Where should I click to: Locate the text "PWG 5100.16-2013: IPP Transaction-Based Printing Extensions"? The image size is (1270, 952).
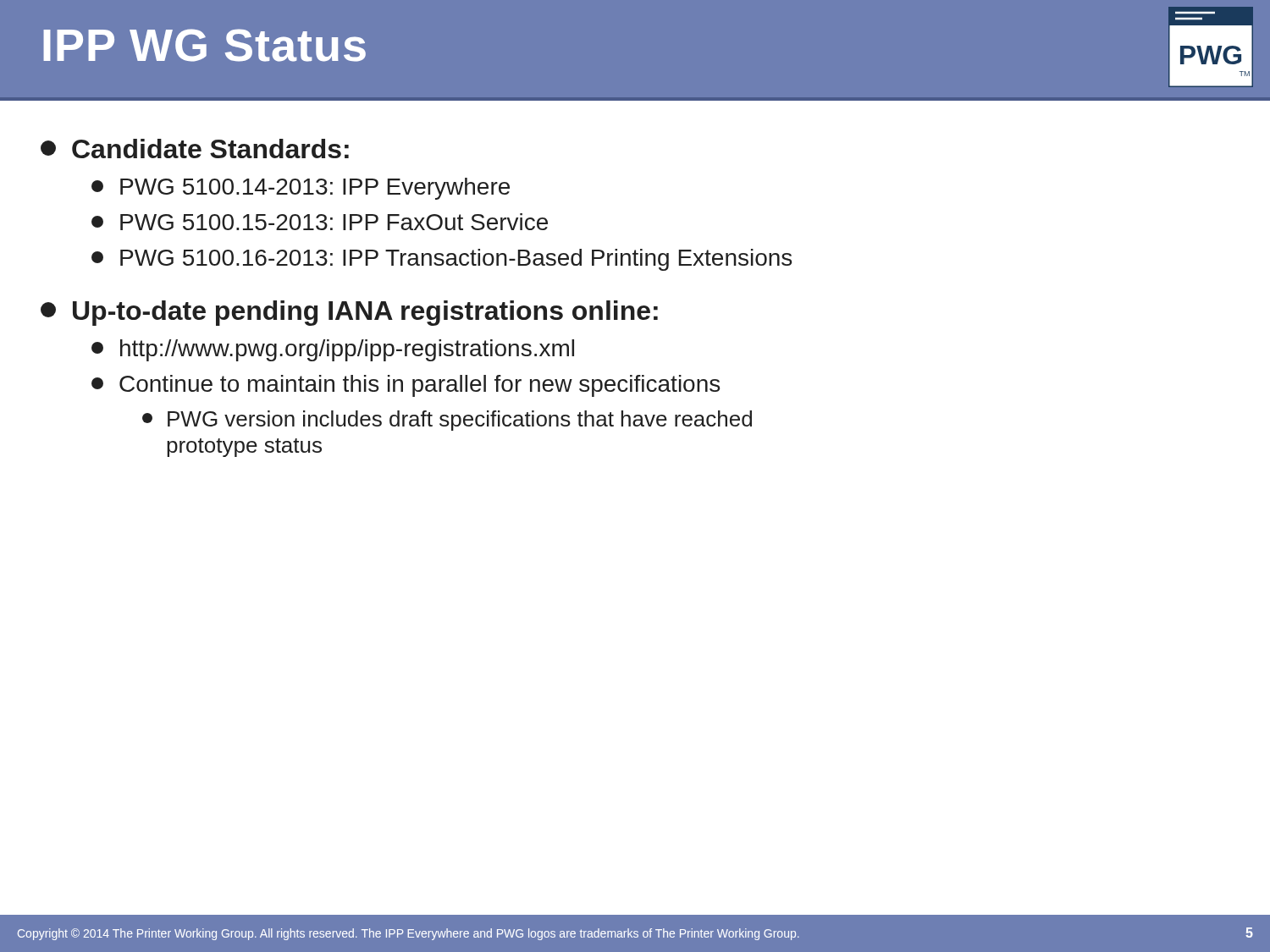click(x=442, y=258)
